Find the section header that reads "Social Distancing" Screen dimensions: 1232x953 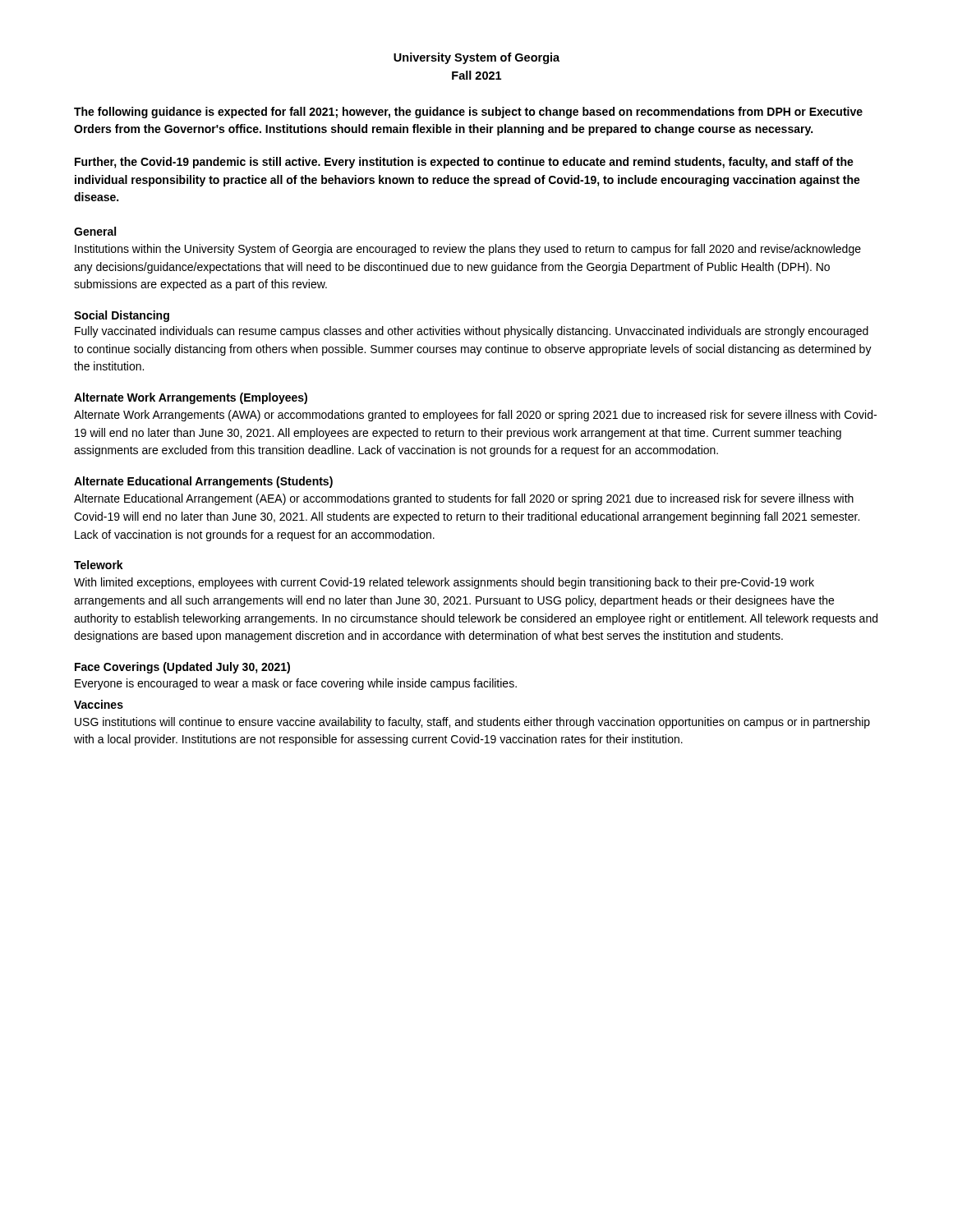(x=122, y=315)
